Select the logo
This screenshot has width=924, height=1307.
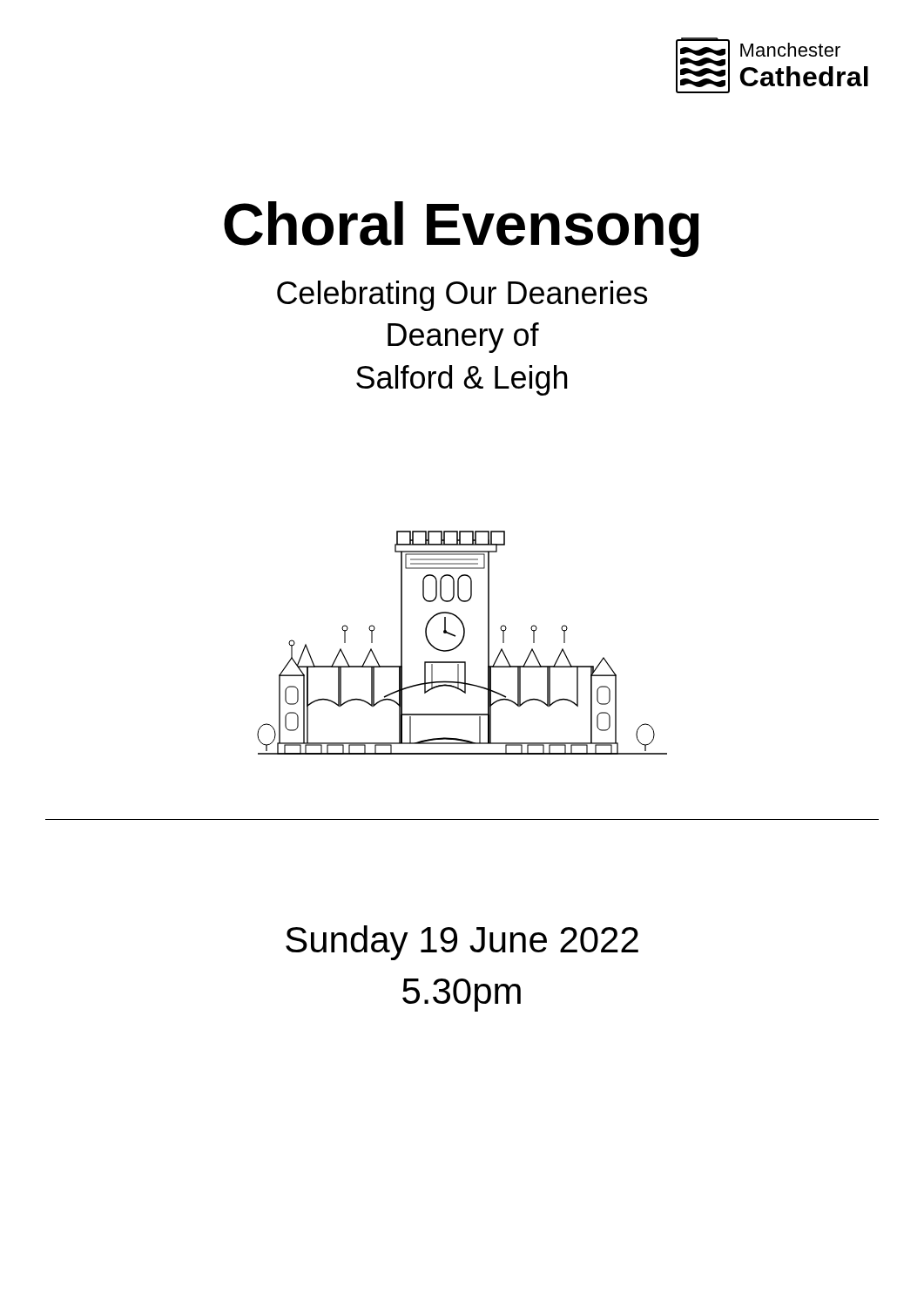(771, 66)
